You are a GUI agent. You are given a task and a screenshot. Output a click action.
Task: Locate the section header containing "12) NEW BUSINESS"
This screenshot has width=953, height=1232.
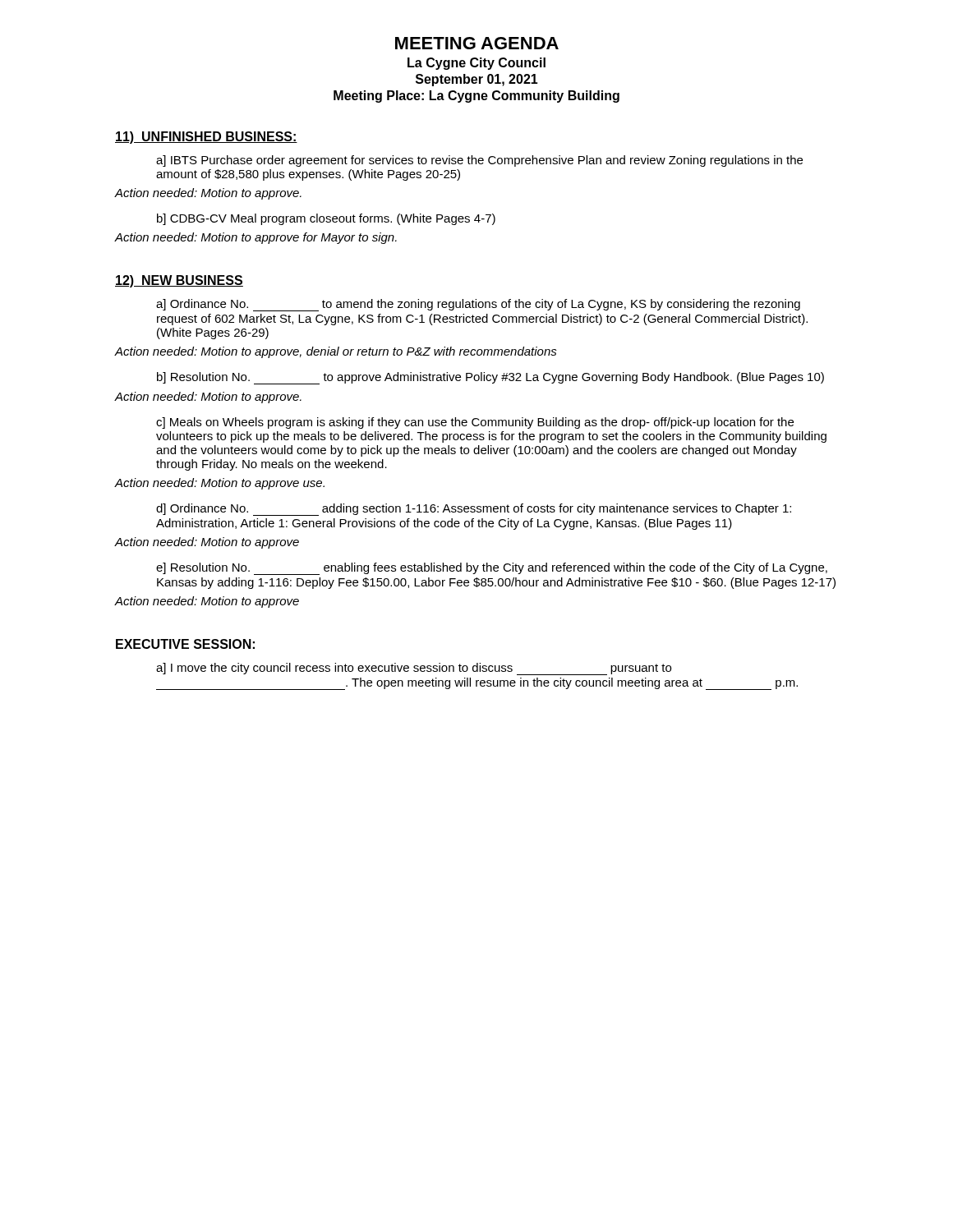coord(179,280)
